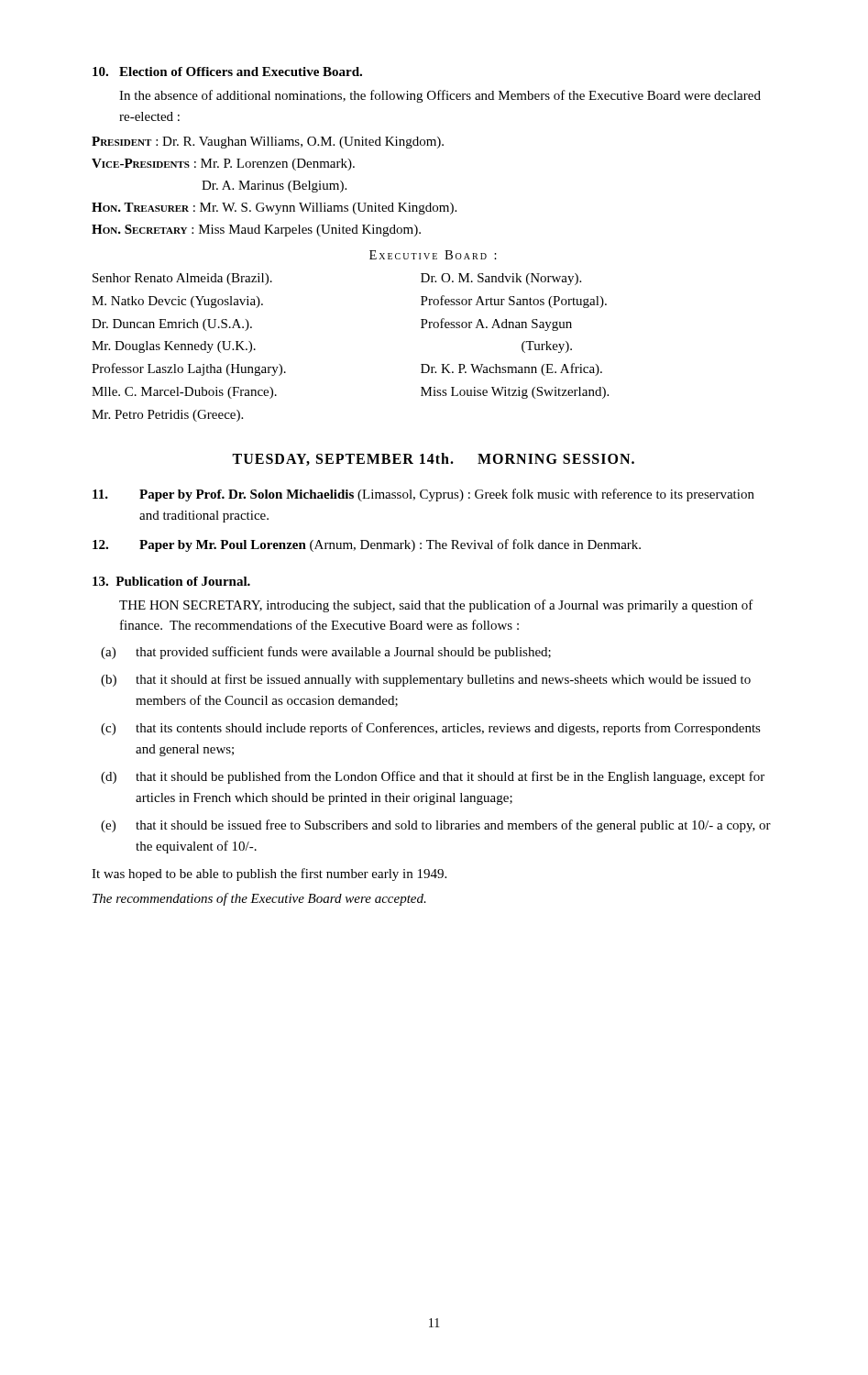Click on the text starting "11. Paper by"
The image size is (868, 1375).
434,505
